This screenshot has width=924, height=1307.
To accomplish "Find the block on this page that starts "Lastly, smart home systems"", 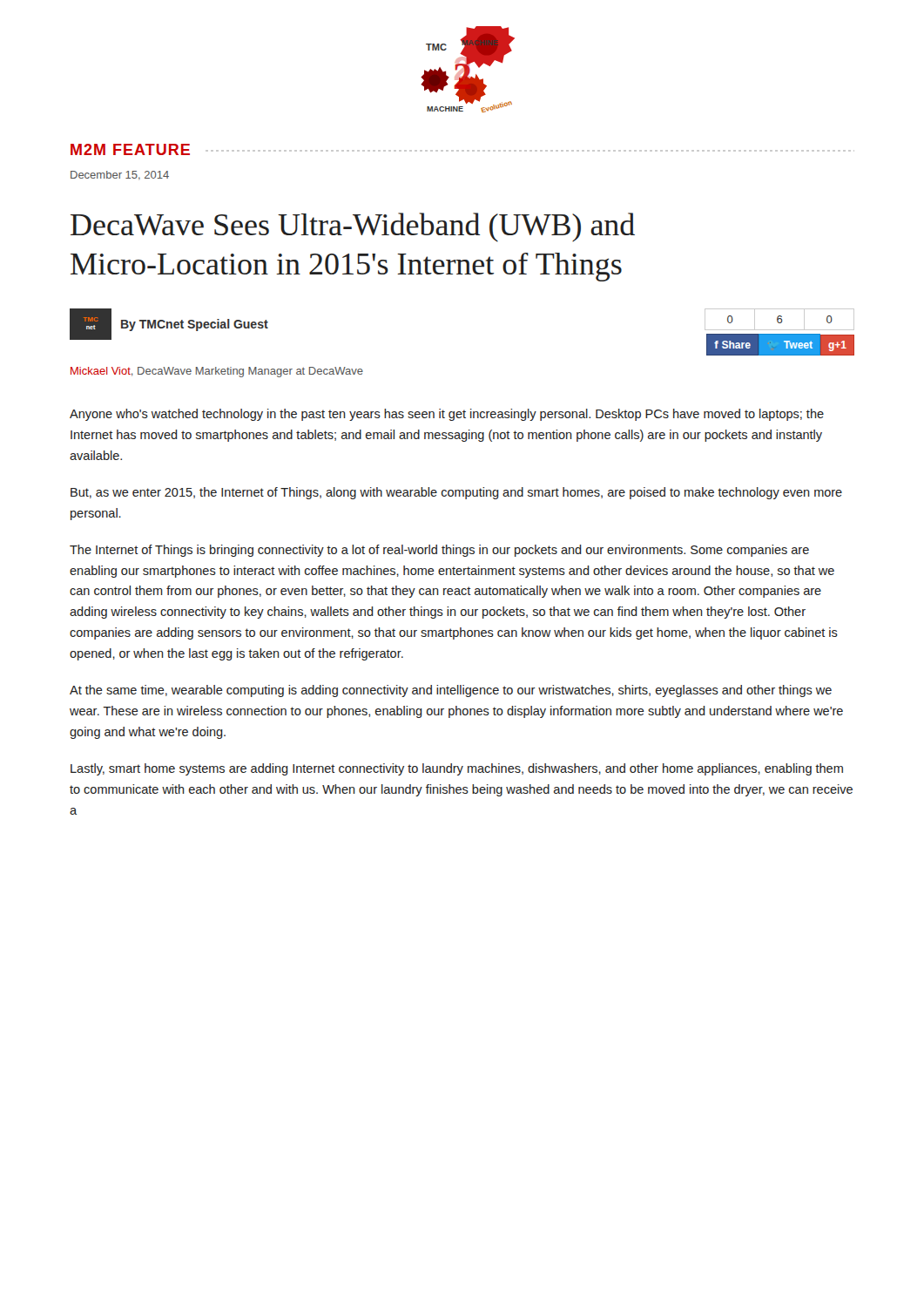I will 462,790.
